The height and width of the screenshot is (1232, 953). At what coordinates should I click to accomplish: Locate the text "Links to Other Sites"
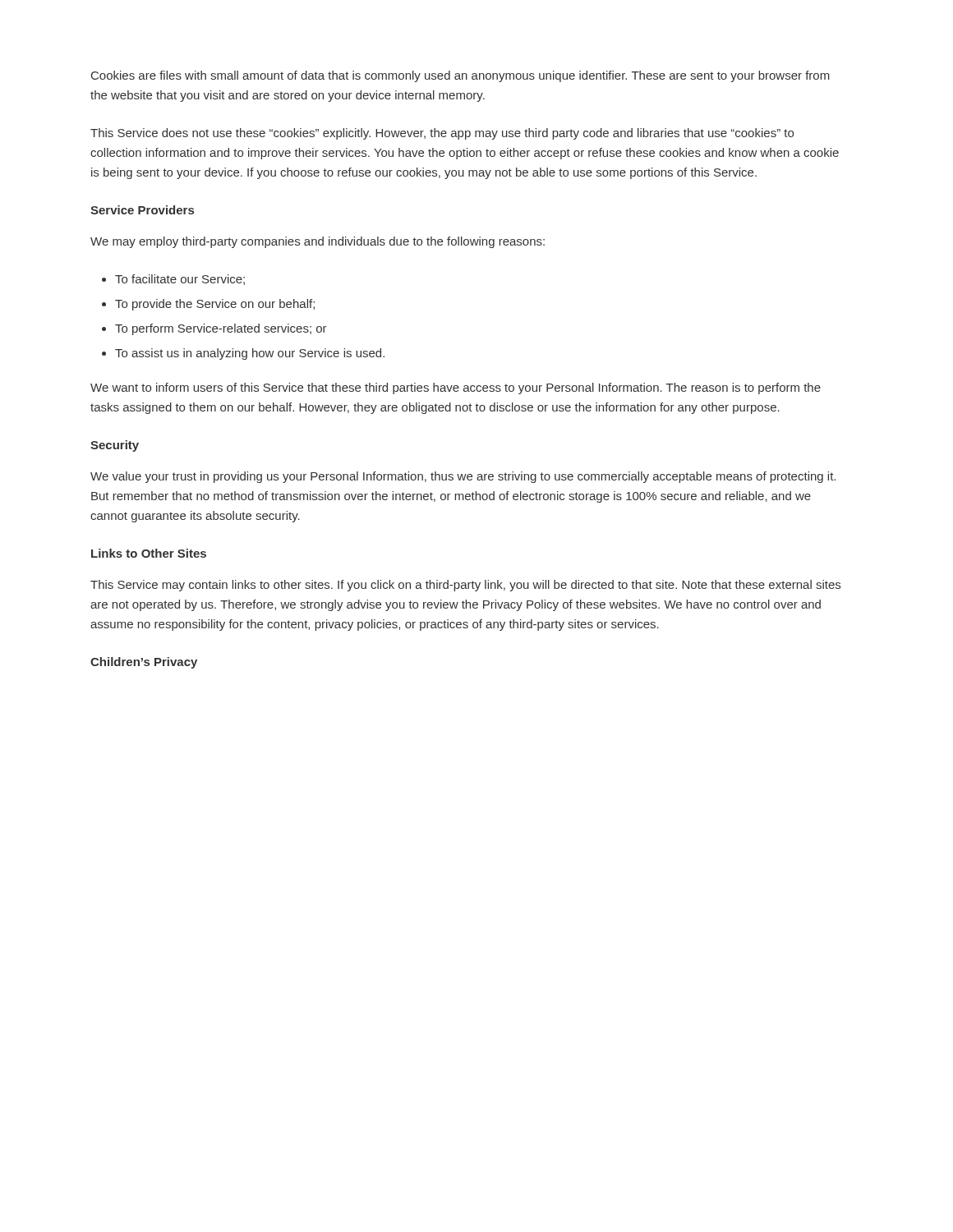[x=149, y=553]
